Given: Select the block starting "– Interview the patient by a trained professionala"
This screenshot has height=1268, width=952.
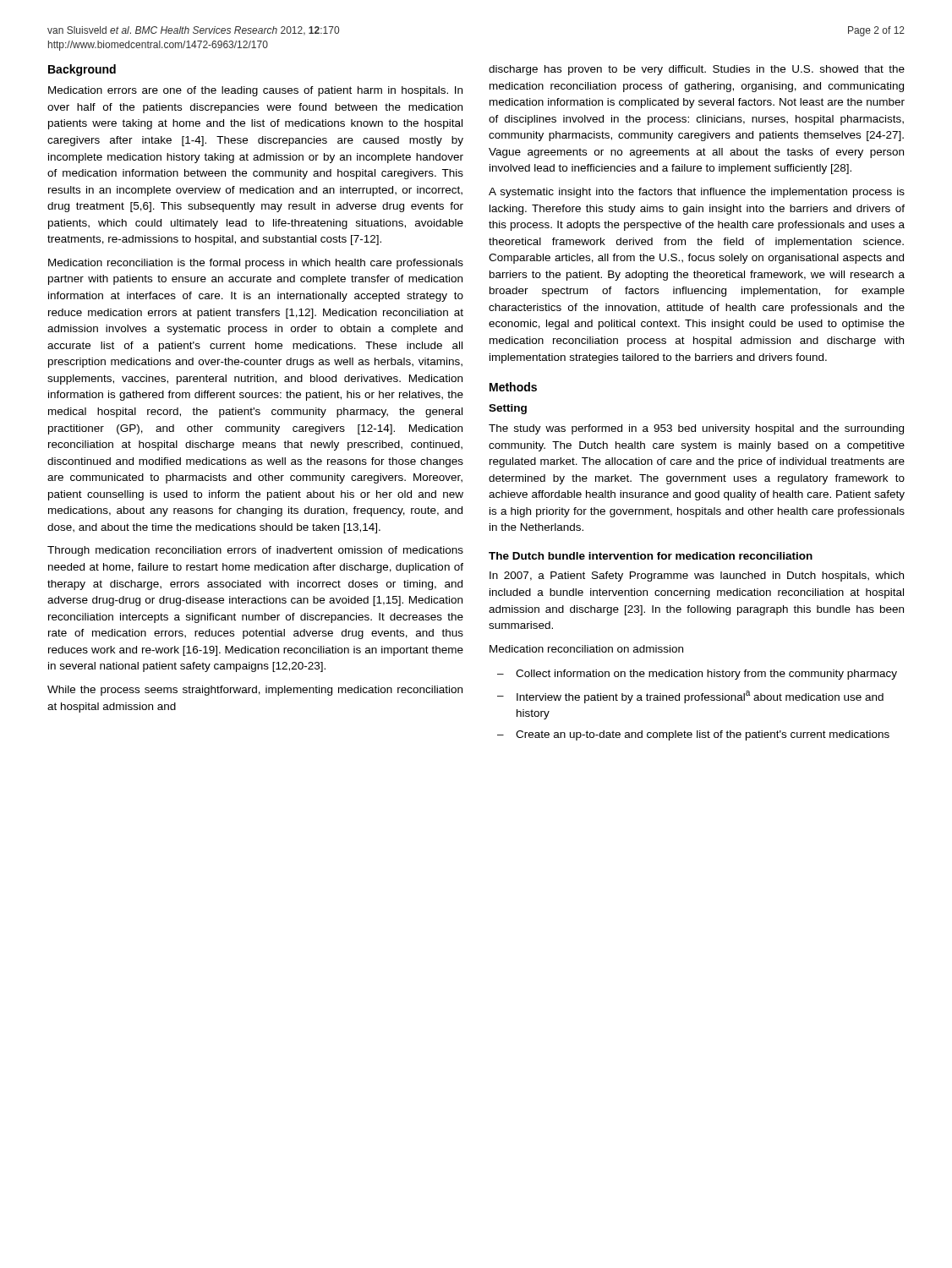Looking at the screenshot, I should tap(701, 704).
